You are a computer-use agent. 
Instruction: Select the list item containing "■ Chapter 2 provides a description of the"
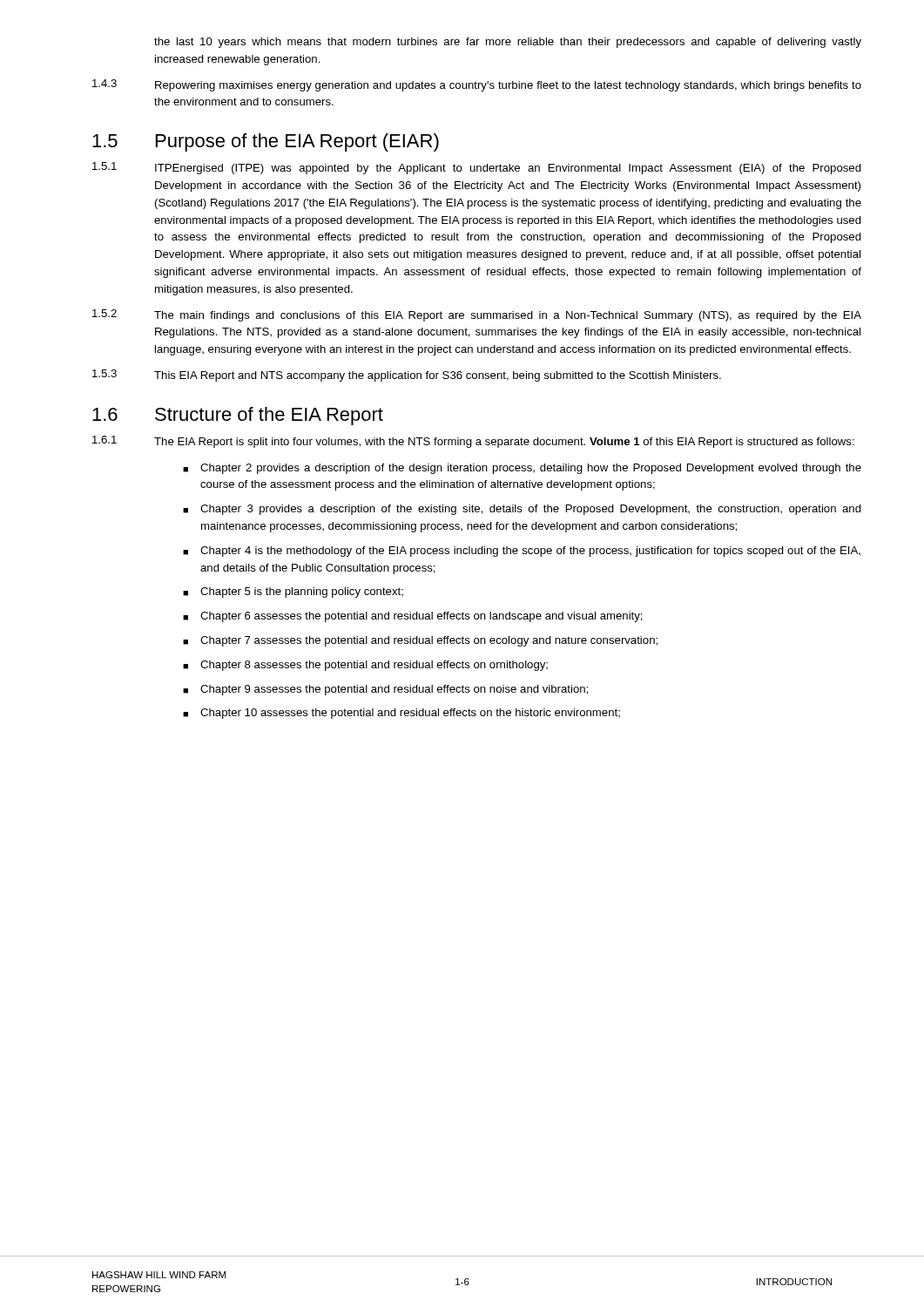[x=522, y=476]
